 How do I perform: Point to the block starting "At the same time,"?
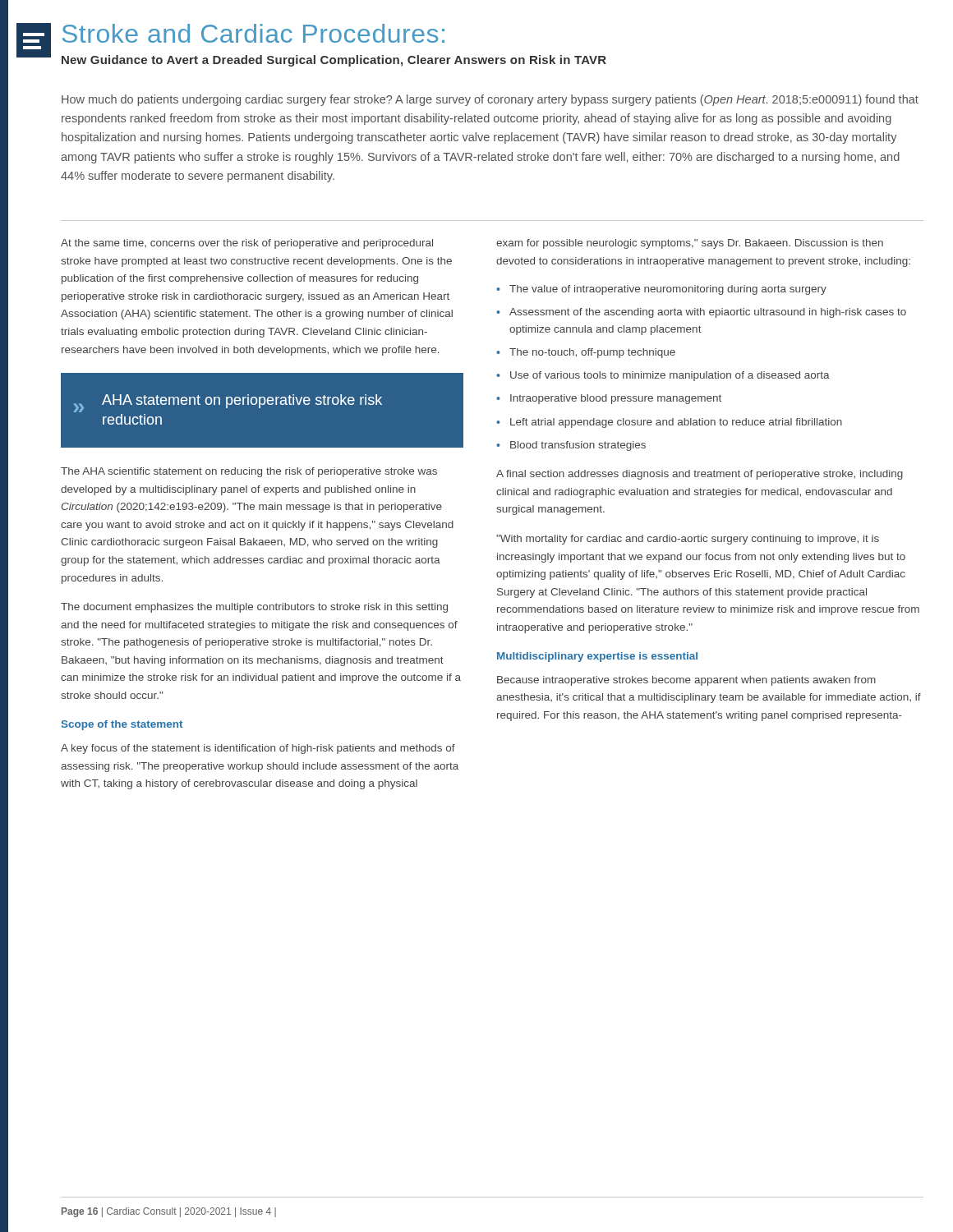[262, 296]
